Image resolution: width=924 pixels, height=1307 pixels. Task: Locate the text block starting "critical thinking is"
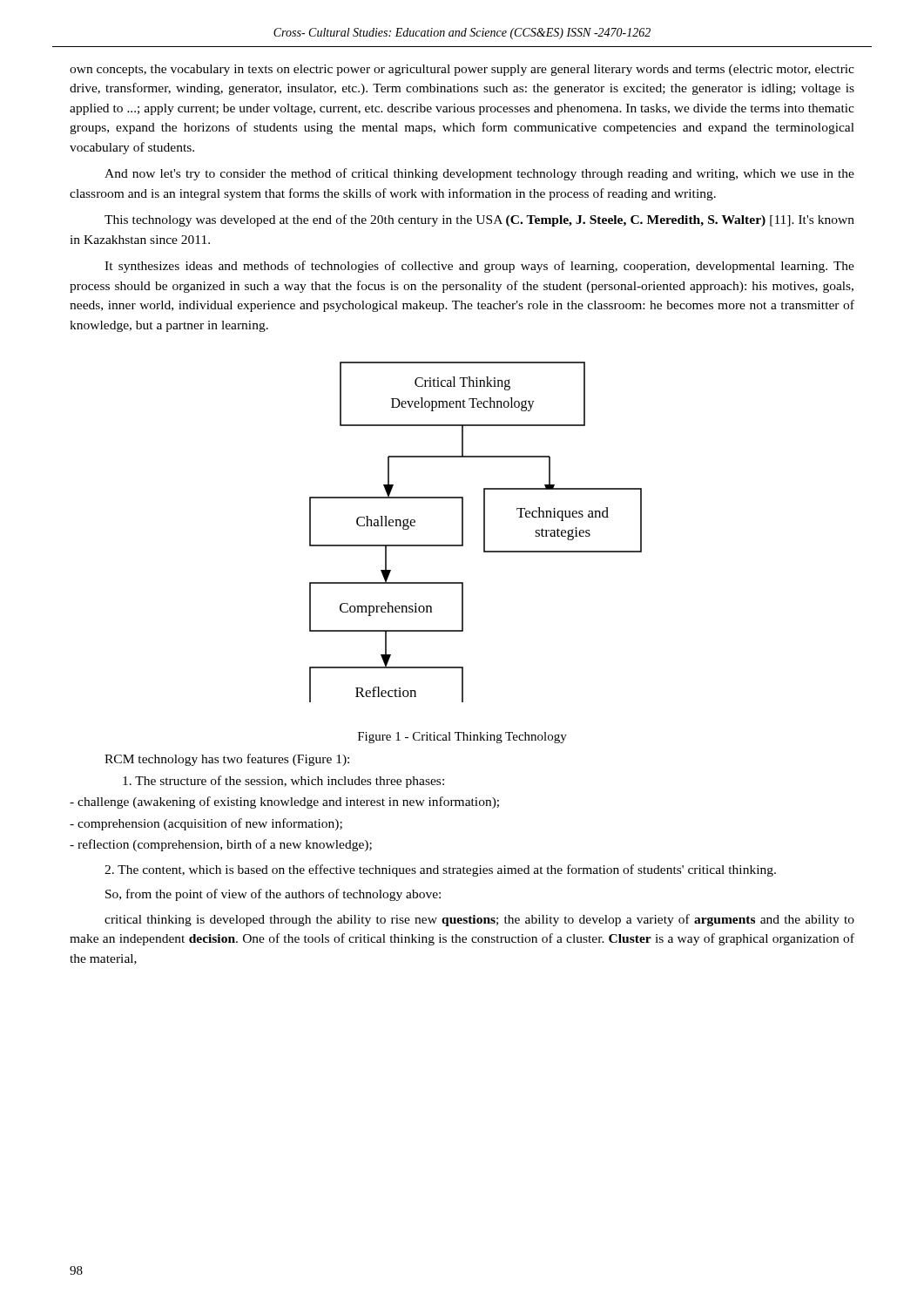coord(462,939)
